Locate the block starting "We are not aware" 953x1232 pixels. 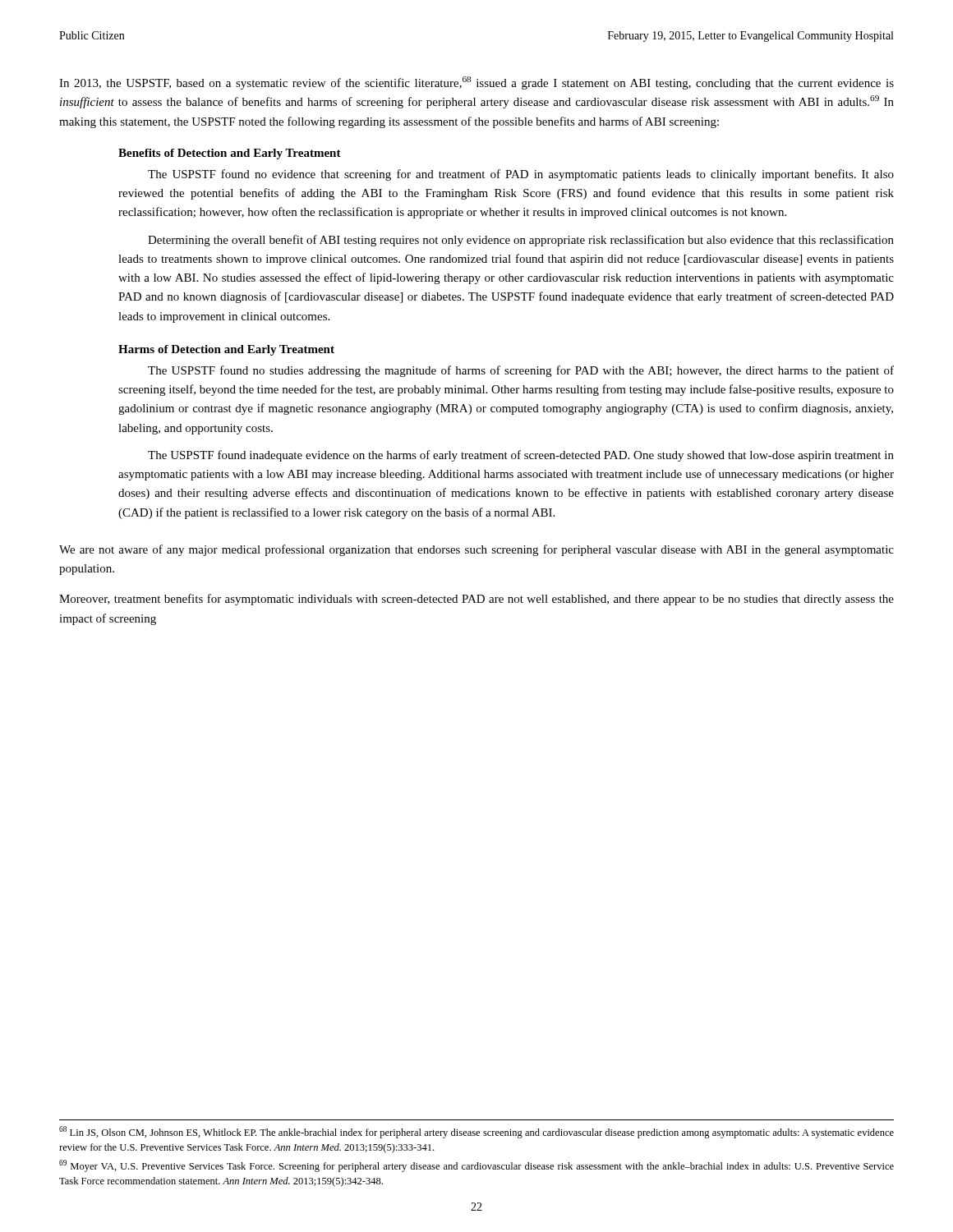(x=476, y=559)
